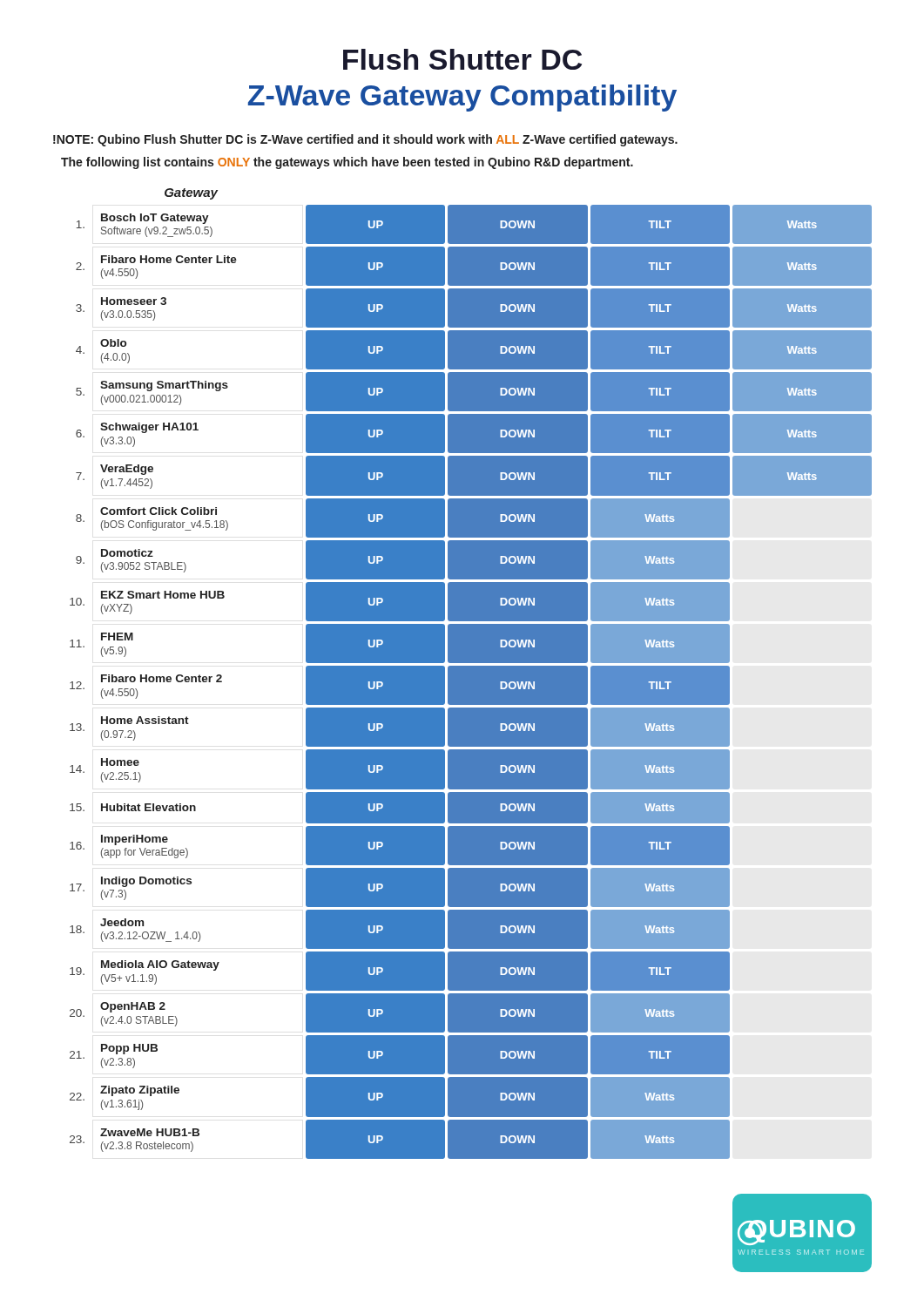Locate the title
924x1307 pixels.
click(x=462, y=77)
